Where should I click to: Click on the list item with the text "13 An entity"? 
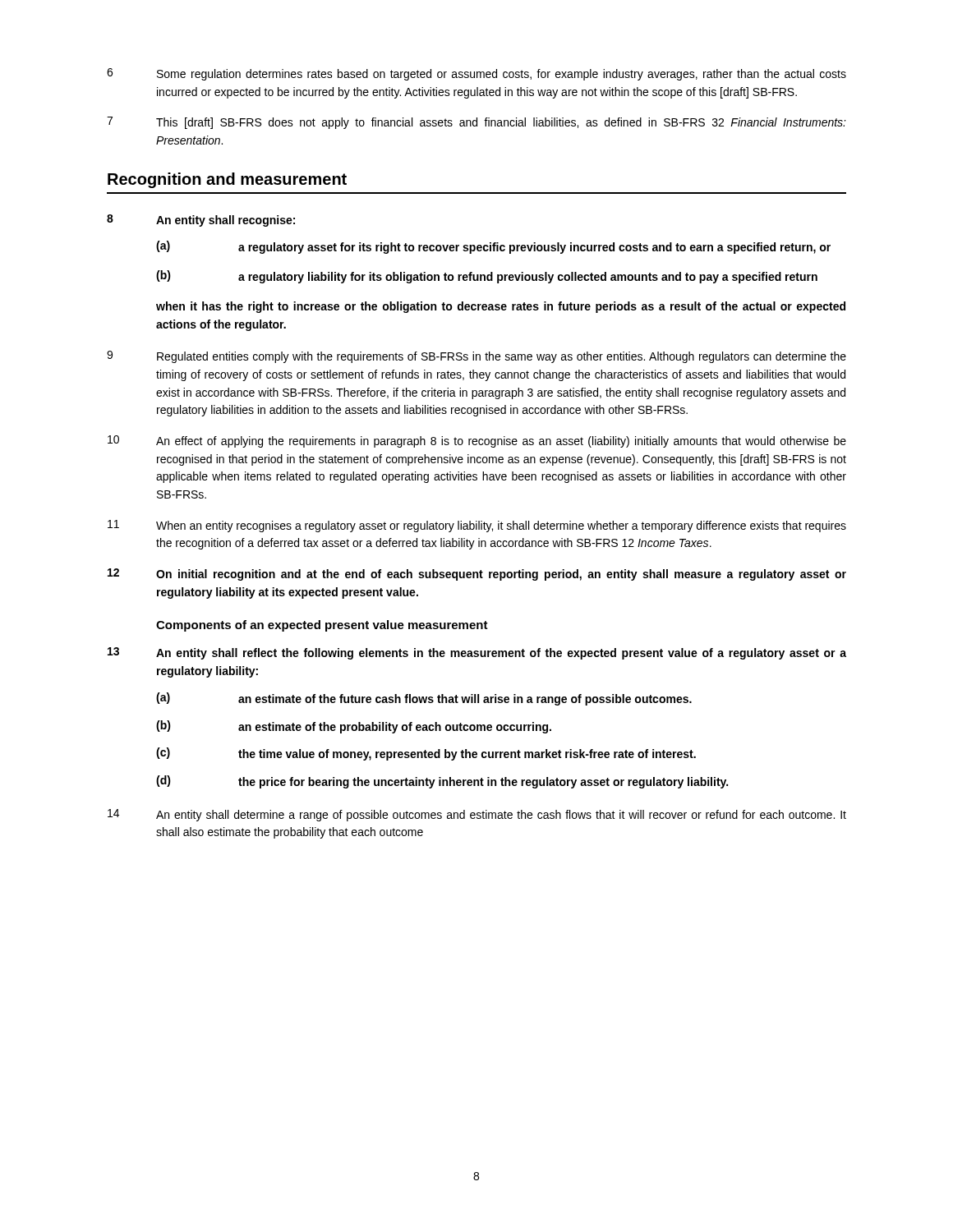point(476,663)
